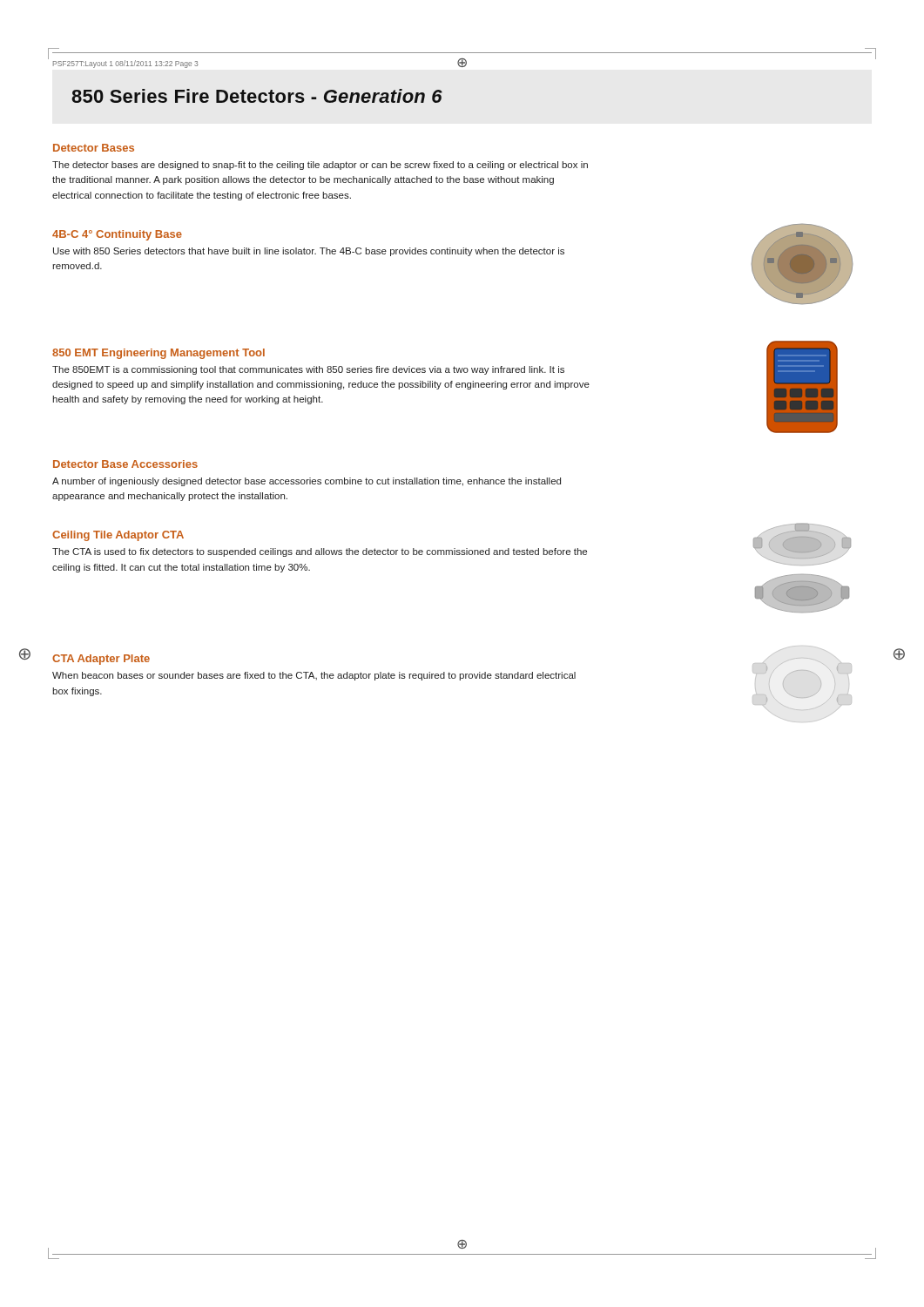The height and width of the screenshot is (1307, 924).
Task: Click on the element starting "Use with 850"
Action: [x=309, y=258]
